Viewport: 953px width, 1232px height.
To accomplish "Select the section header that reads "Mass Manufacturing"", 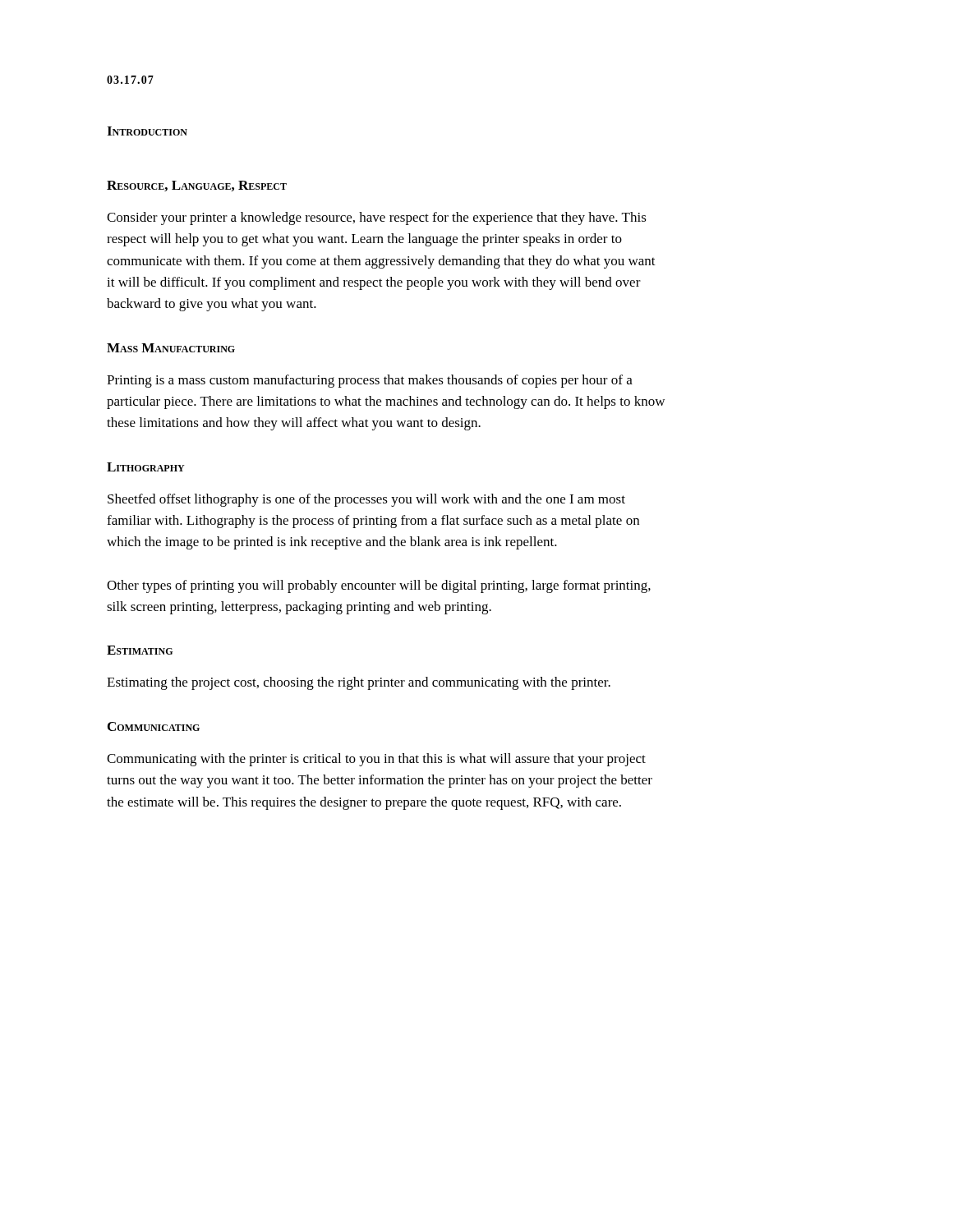I will click(171, 348).
